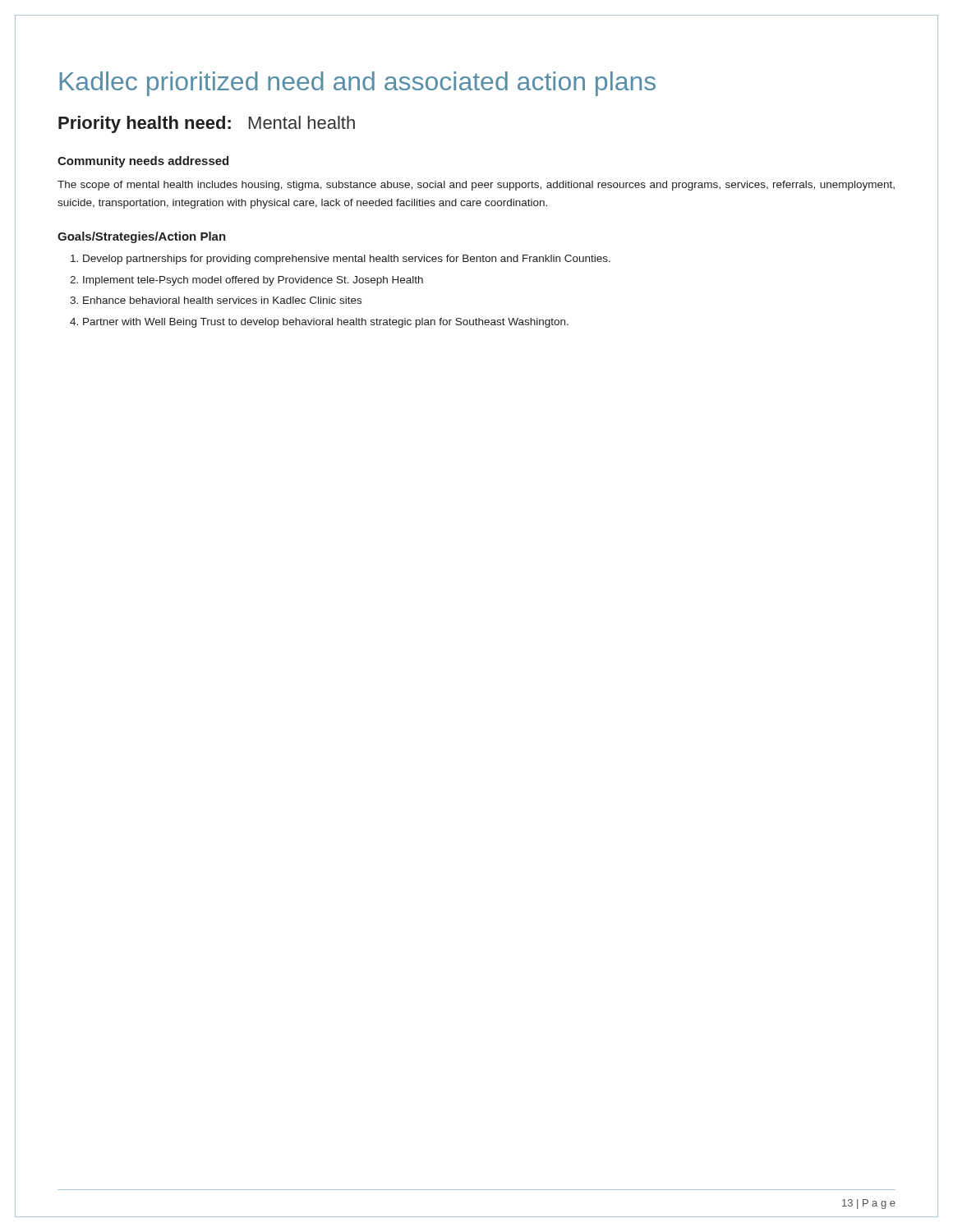
Task: Navigate to the region starting "Develop partnerships for providing comprehensive mental health services"
Action: click(x=489, y=259)
